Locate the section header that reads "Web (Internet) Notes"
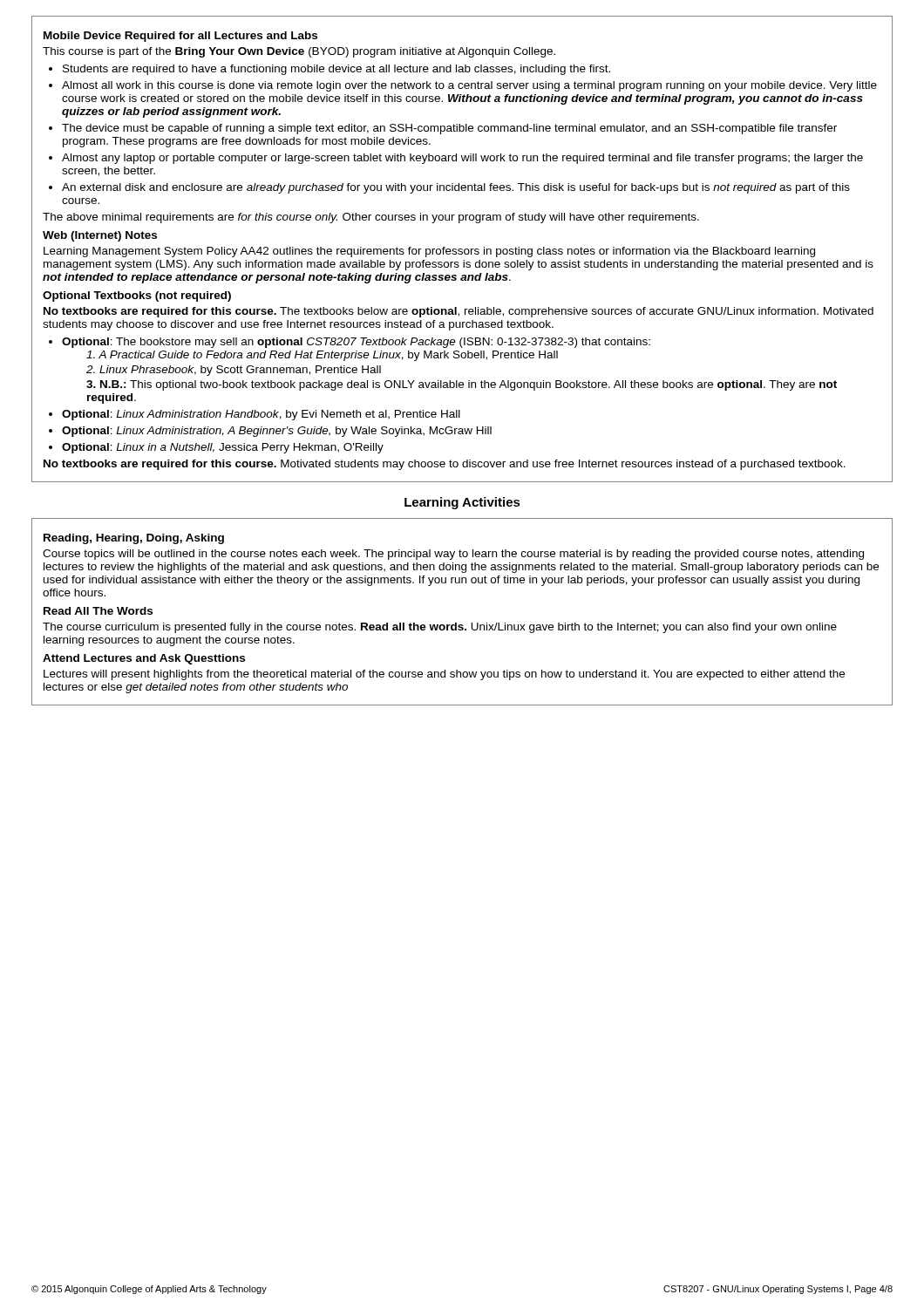Viewport: 924px width, 1308px height. tap(100, 235)
